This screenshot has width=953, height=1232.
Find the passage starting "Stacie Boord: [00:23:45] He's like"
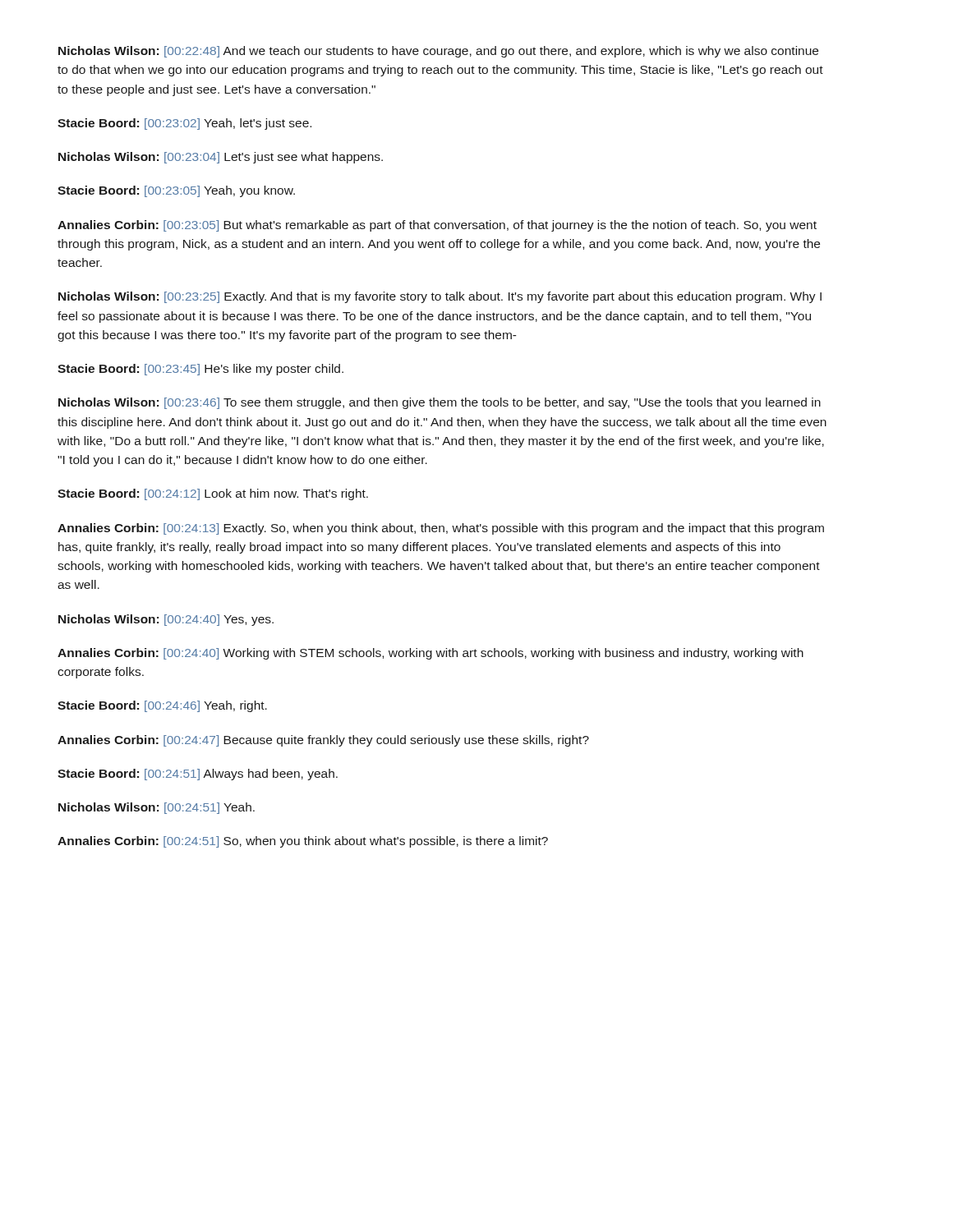coord(201,368)
